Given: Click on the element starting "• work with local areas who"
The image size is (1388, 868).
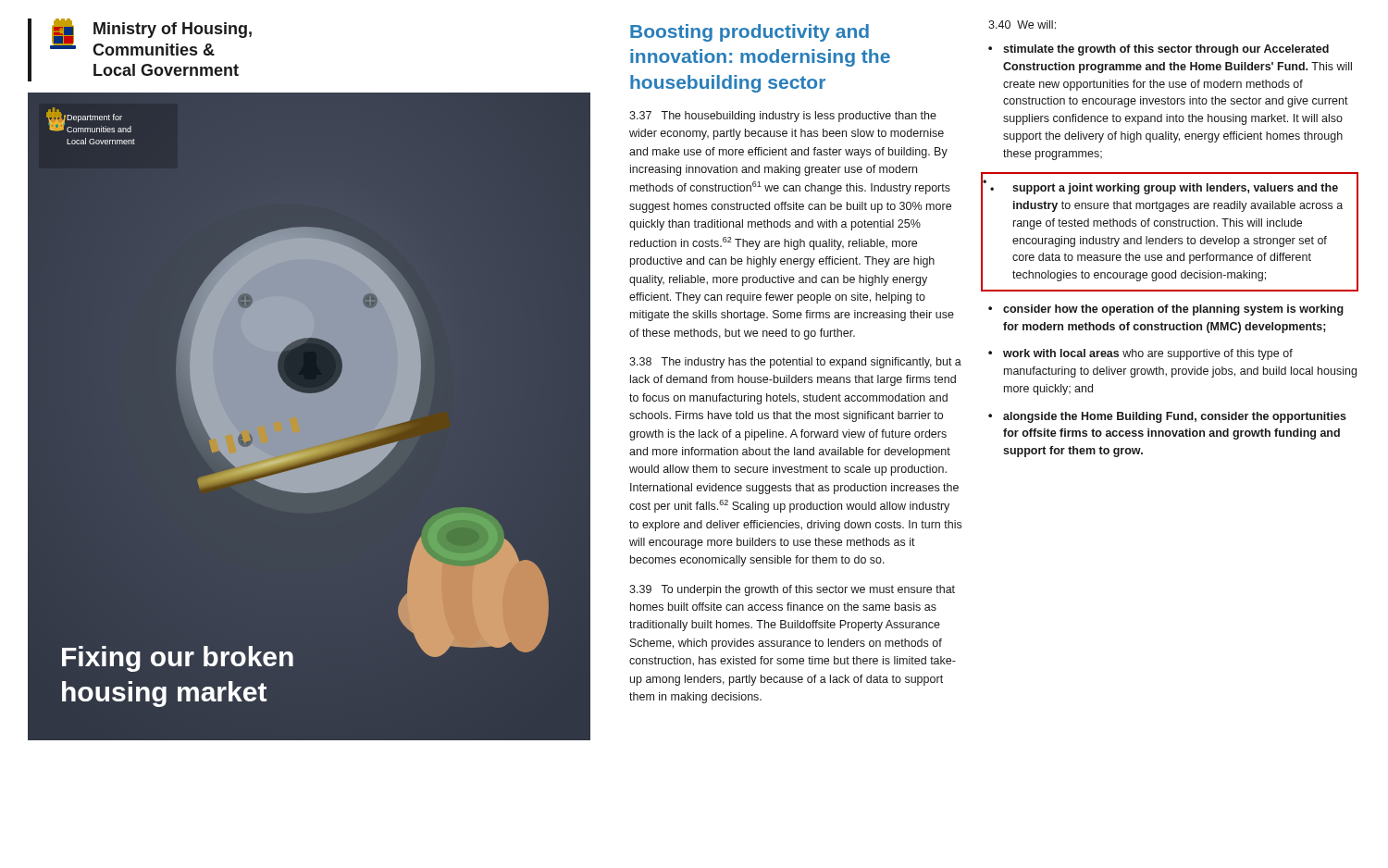Looking at the screenshot, I should pos(1173,370).
